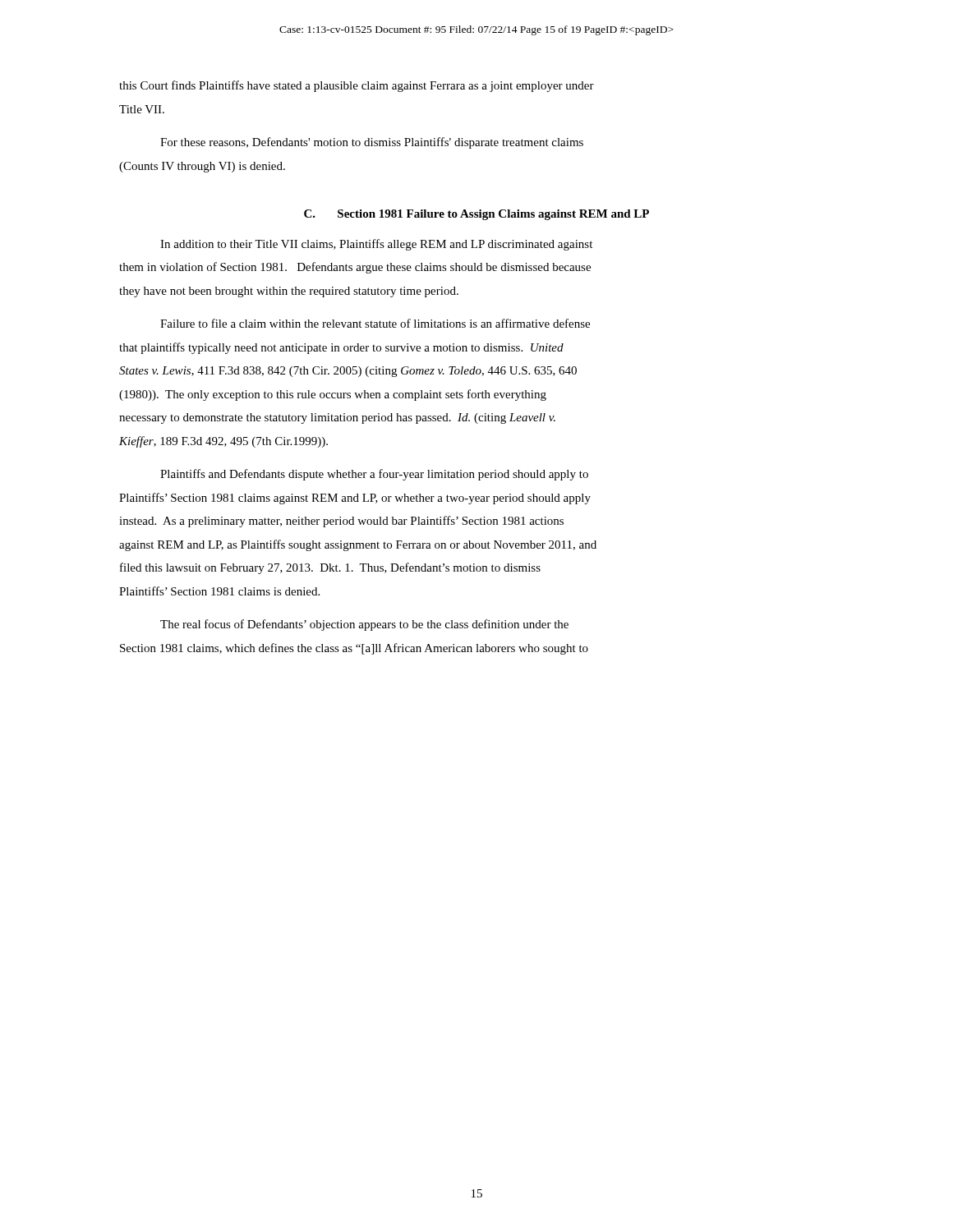953x1232 pixels.
Task: Find the block on this page that starts "instead. As a"
Action: coord(342,521)
